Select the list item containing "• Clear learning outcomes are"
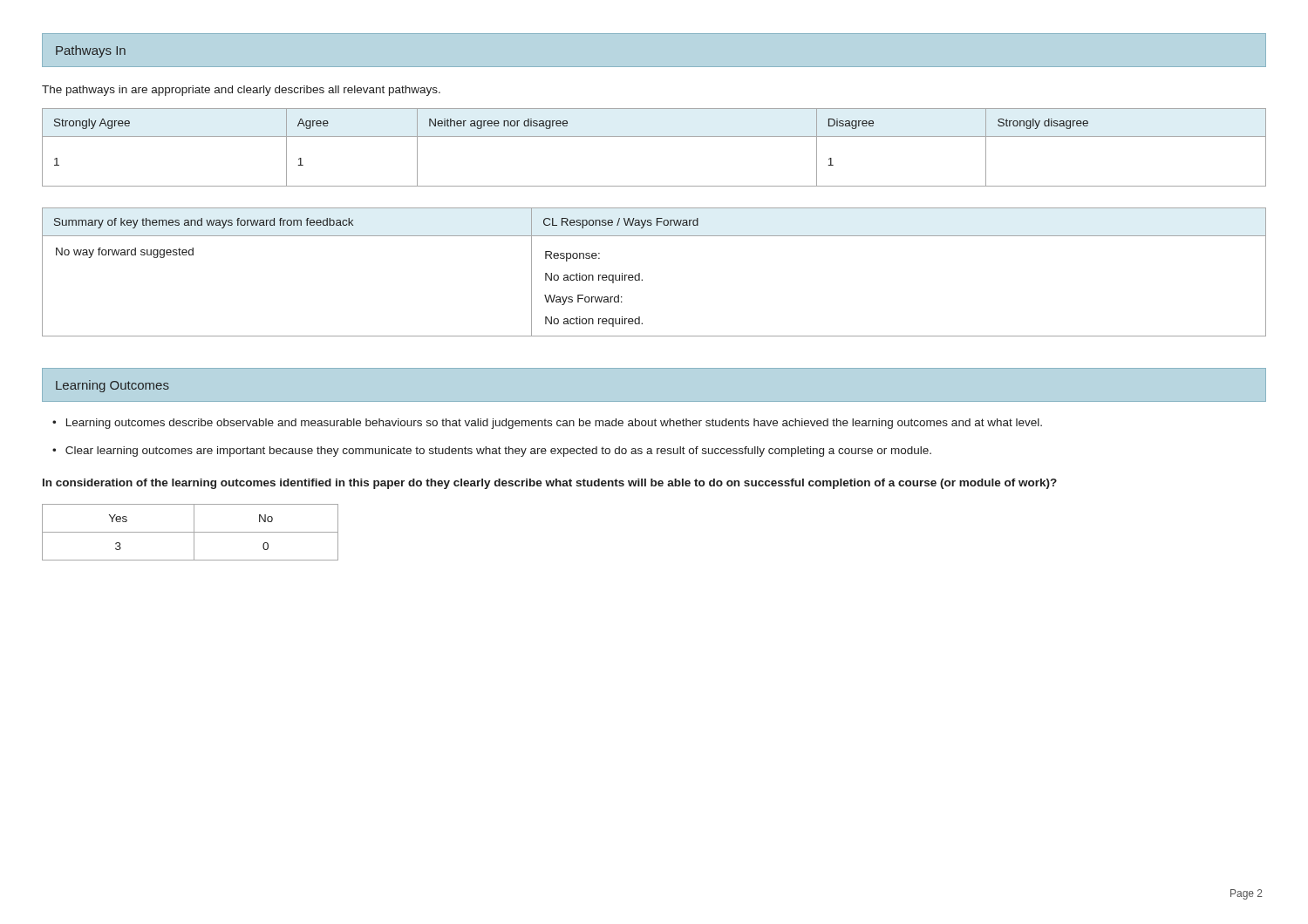The image size is (1308, 924). (492, 450)
